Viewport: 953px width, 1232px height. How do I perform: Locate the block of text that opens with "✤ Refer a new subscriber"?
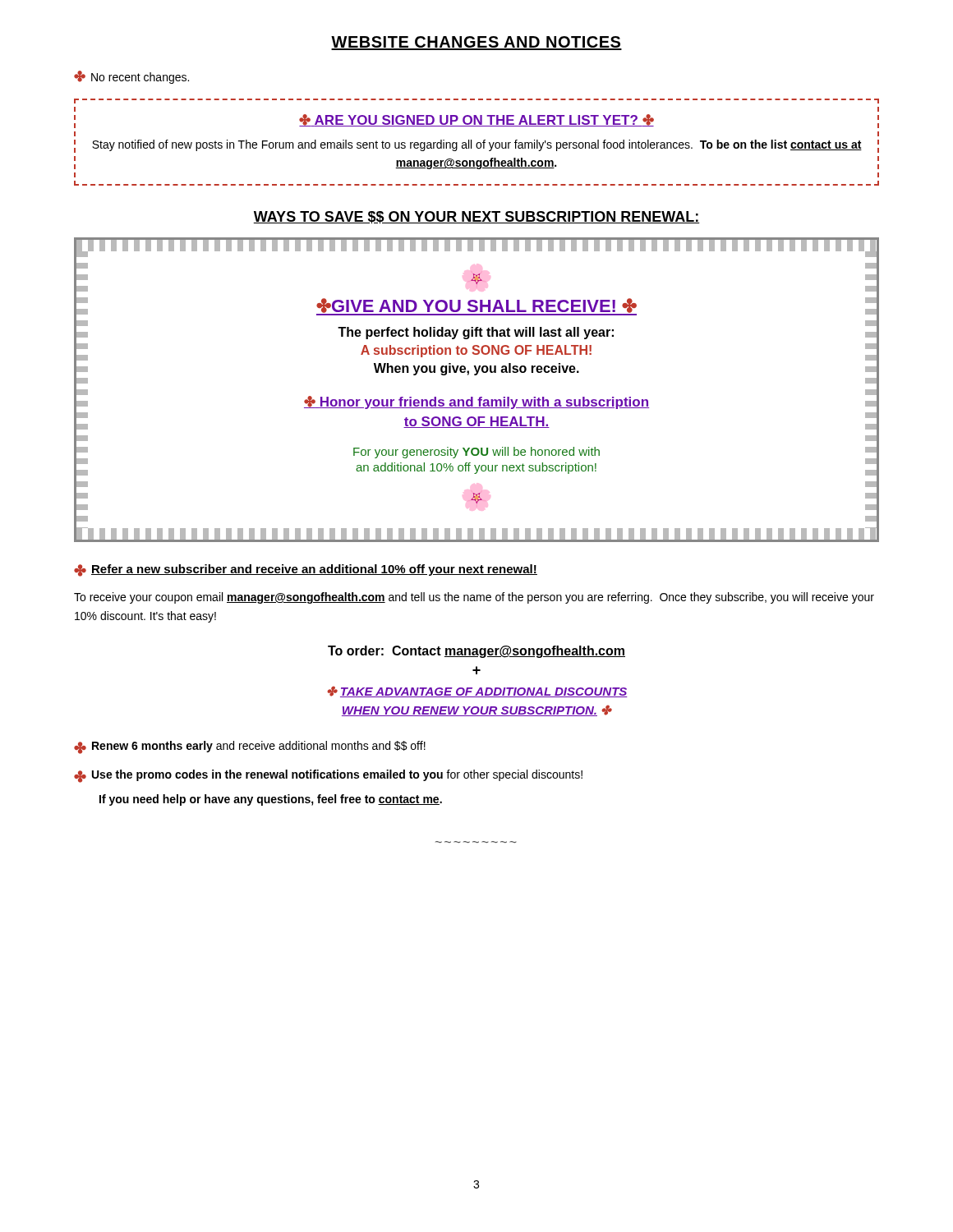coord(305,571)
